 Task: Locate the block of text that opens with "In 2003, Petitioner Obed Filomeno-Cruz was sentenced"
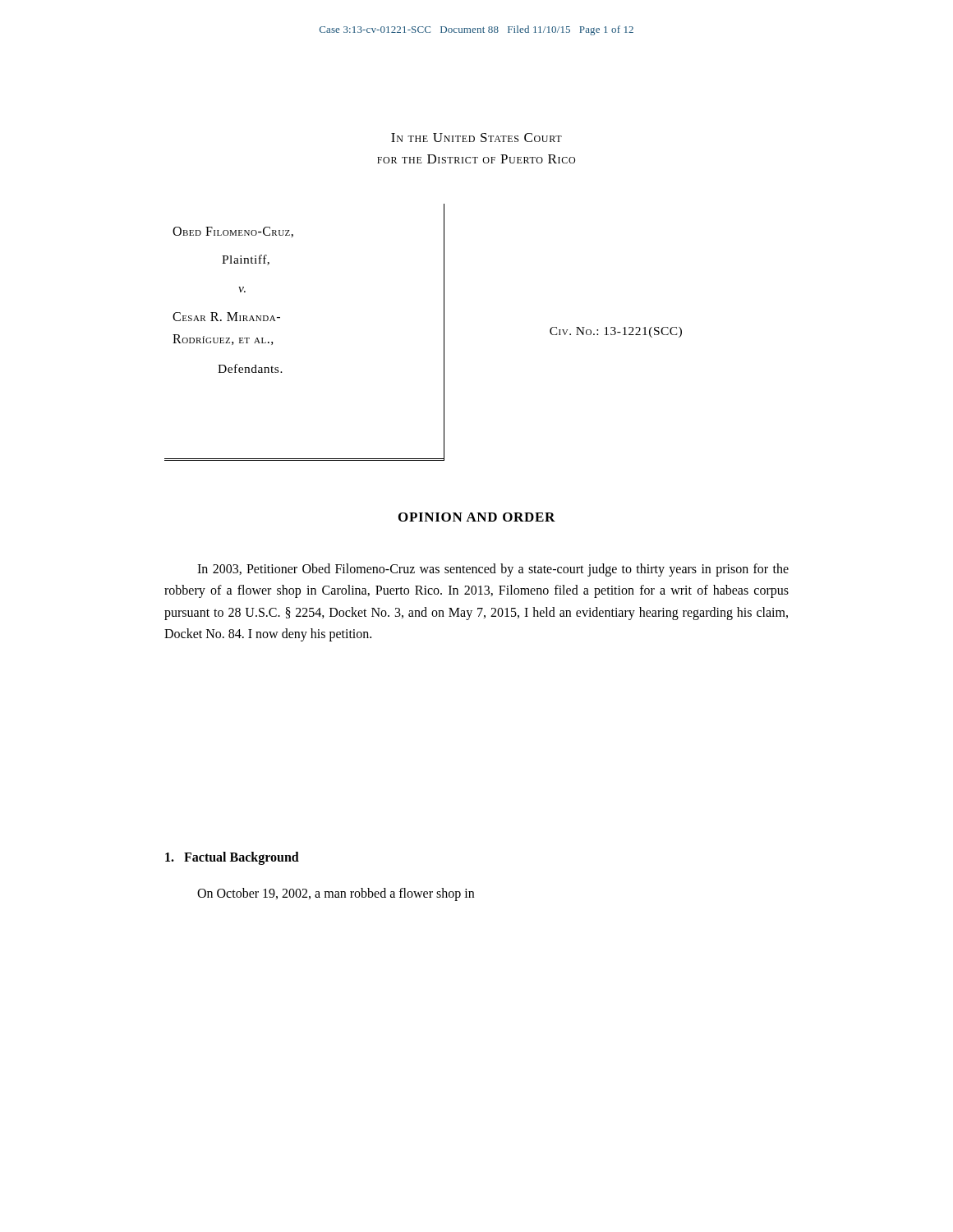point(476,601)
